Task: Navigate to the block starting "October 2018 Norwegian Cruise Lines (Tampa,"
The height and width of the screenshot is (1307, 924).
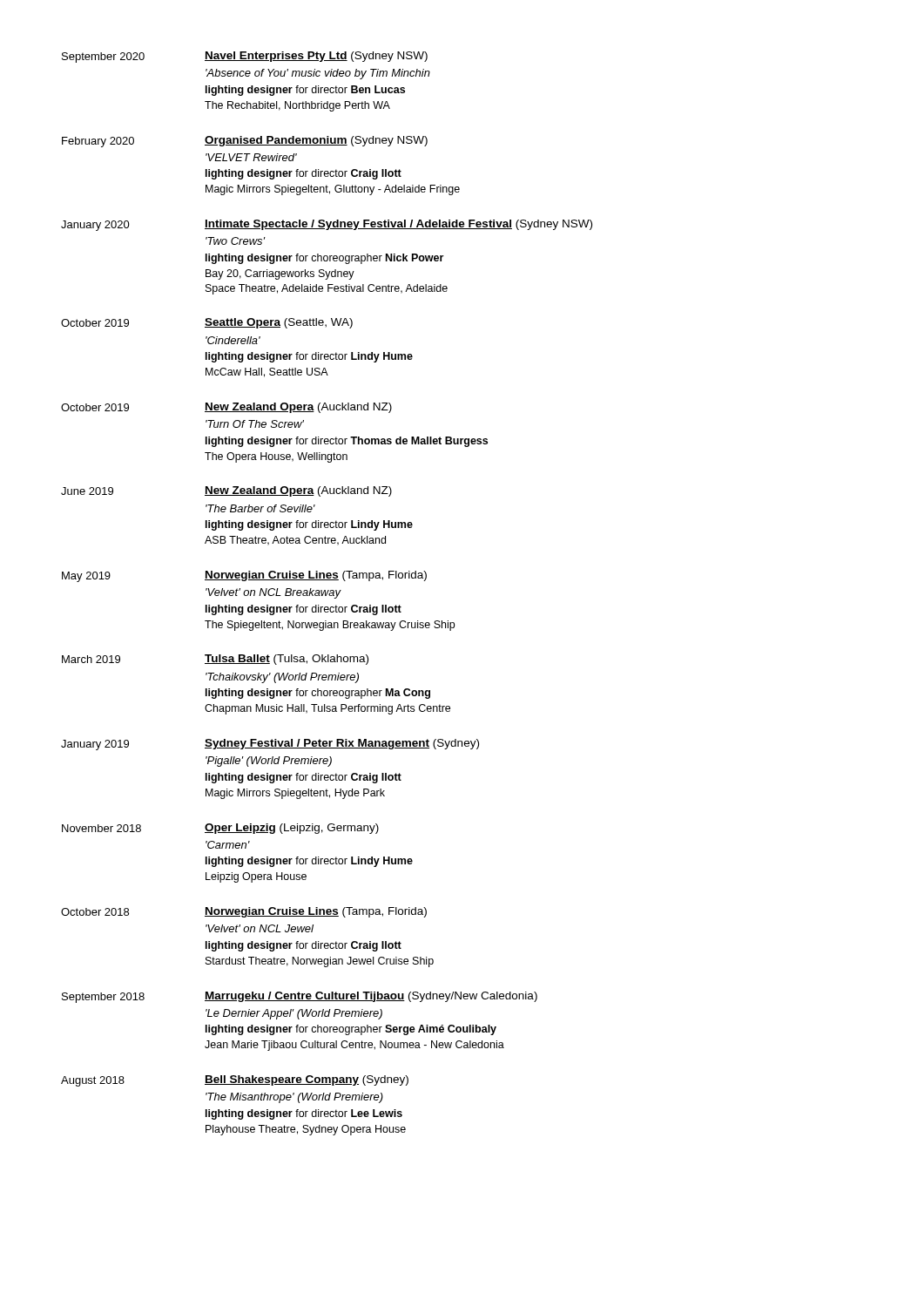Action: (x=244, y=912)
